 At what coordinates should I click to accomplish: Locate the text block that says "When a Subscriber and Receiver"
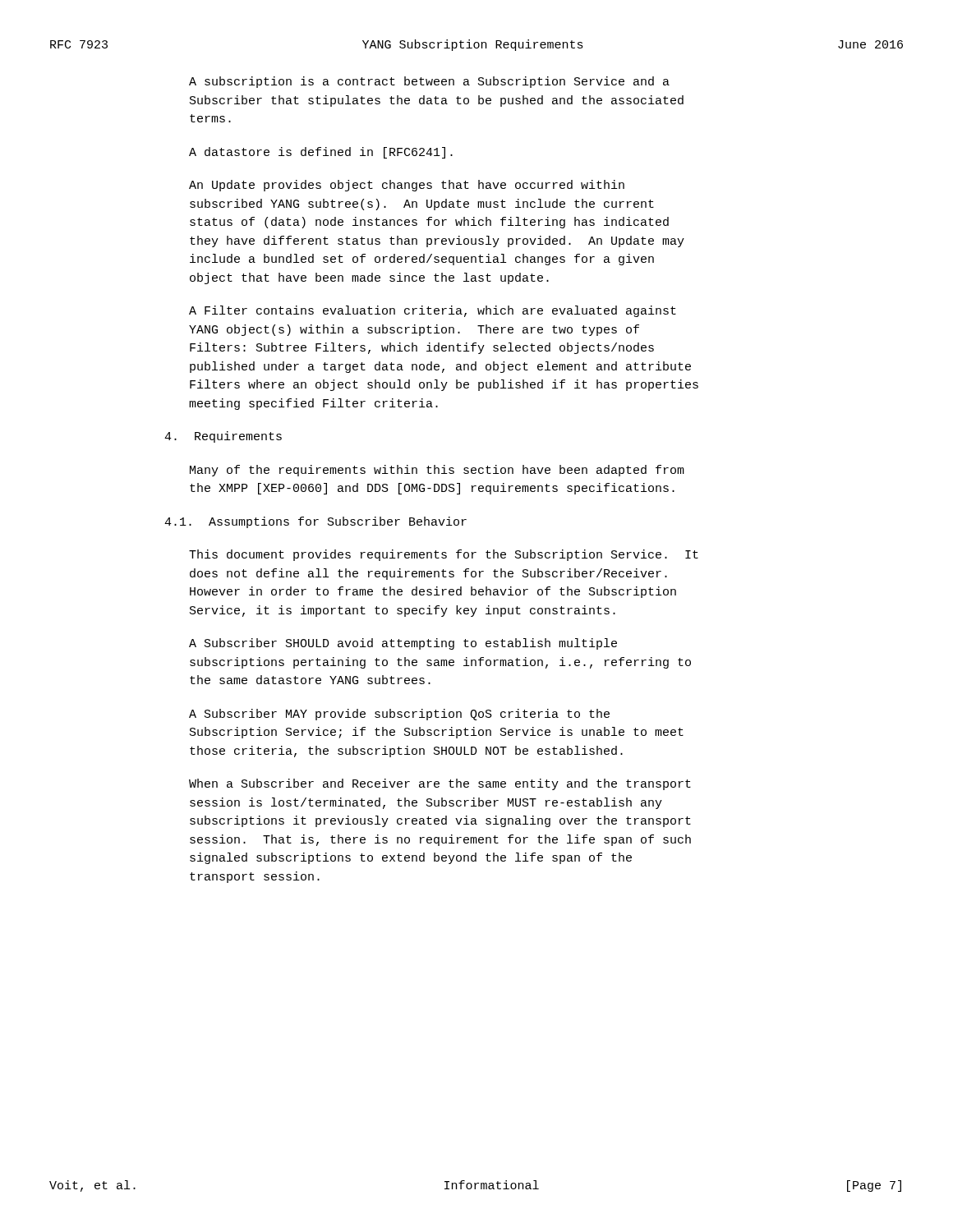click(x=440, y=831)
